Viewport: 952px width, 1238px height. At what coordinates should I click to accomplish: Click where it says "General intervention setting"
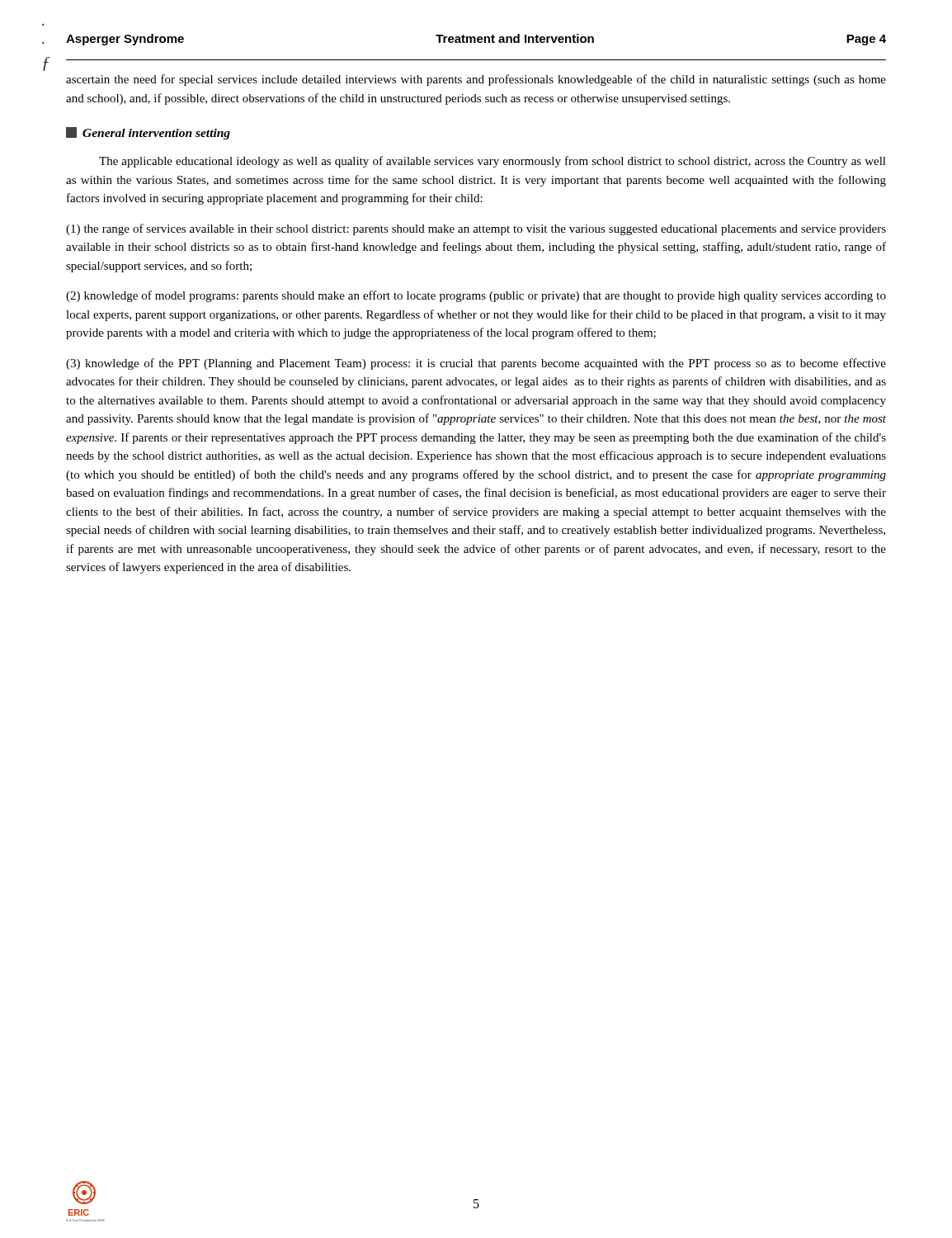[148, 133]
